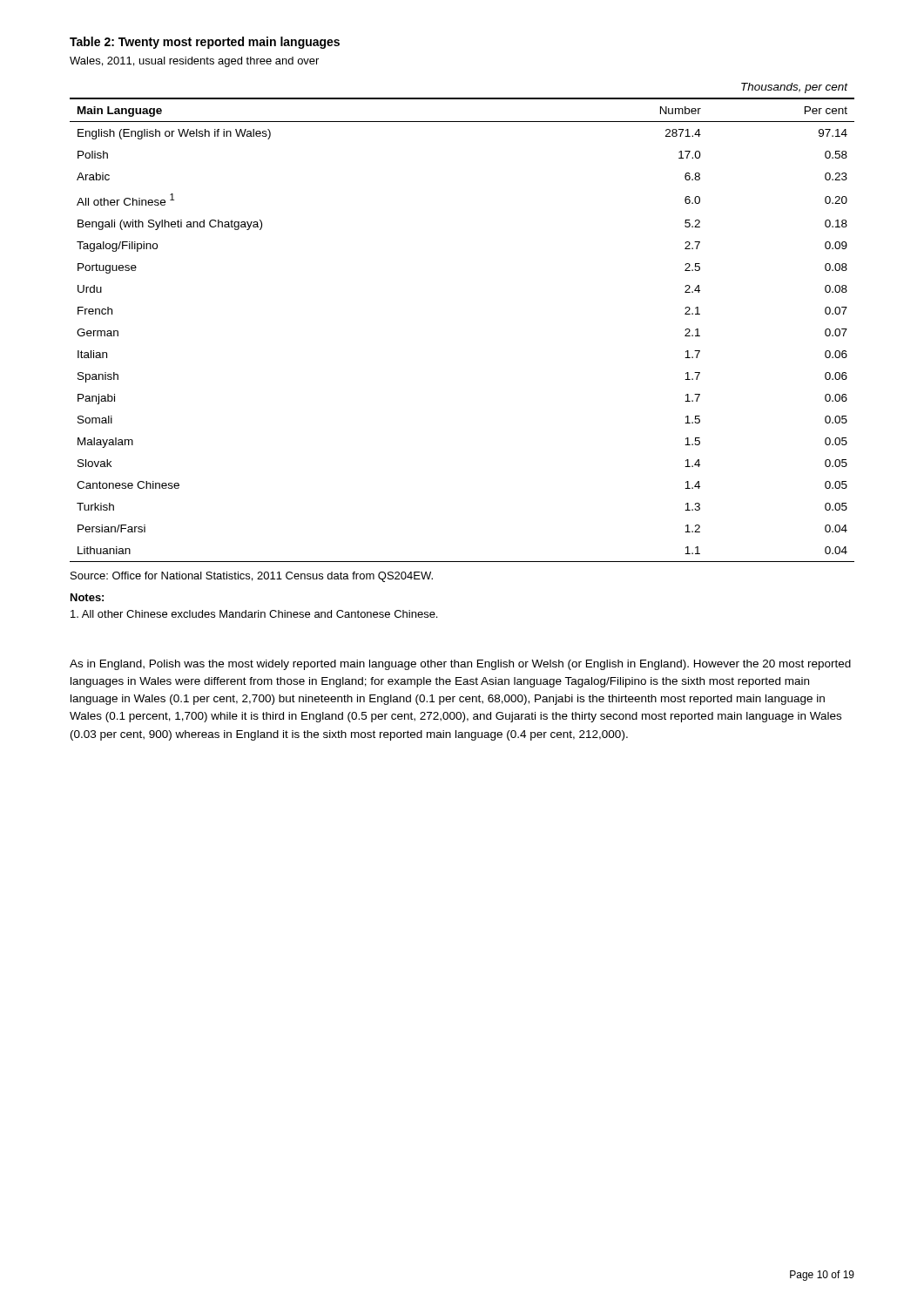
Task: Find the table that mentions "Bengali (with Sylheti"
Action: point(462,319)
